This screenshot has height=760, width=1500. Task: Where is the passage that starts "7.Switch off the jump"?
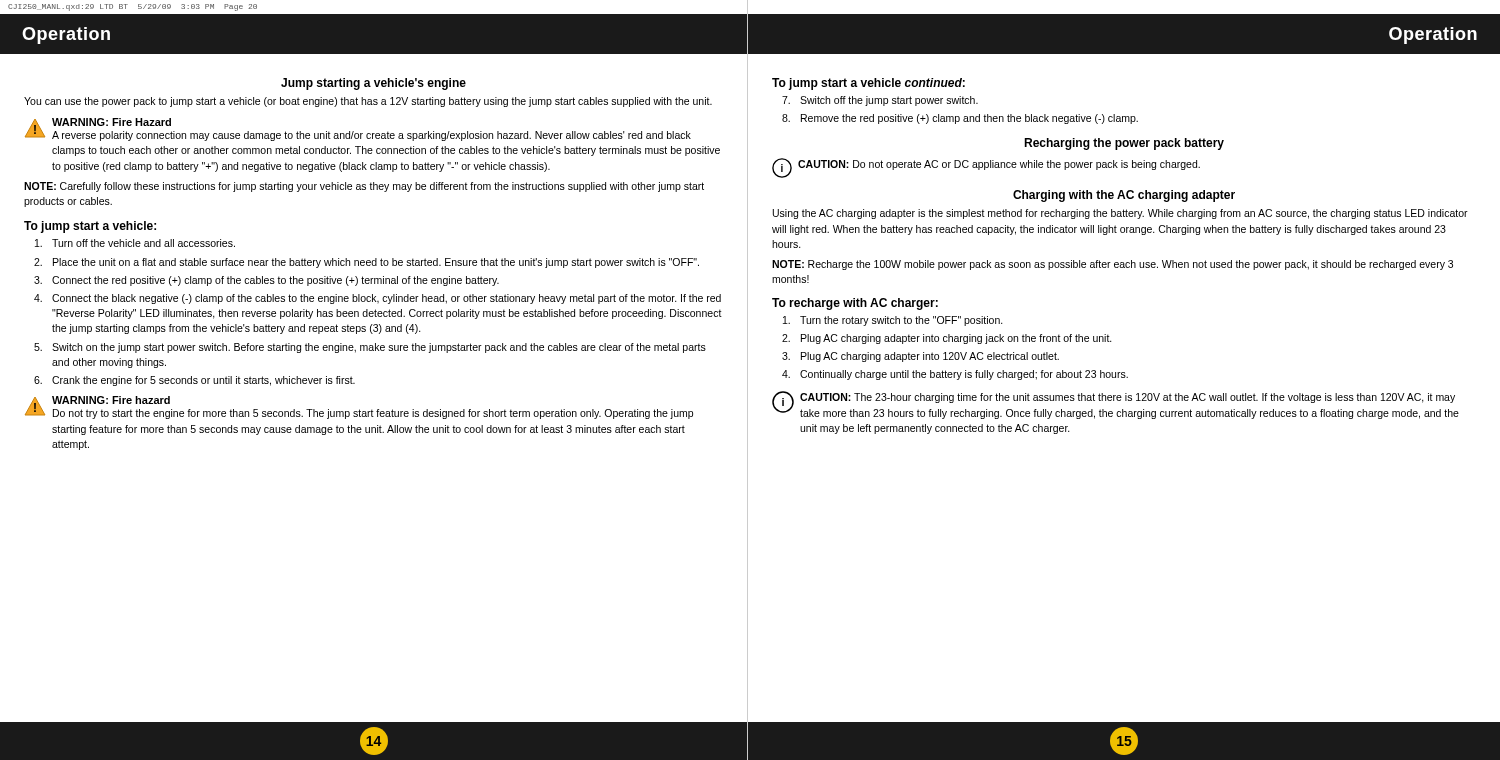[x=880, y=101]
